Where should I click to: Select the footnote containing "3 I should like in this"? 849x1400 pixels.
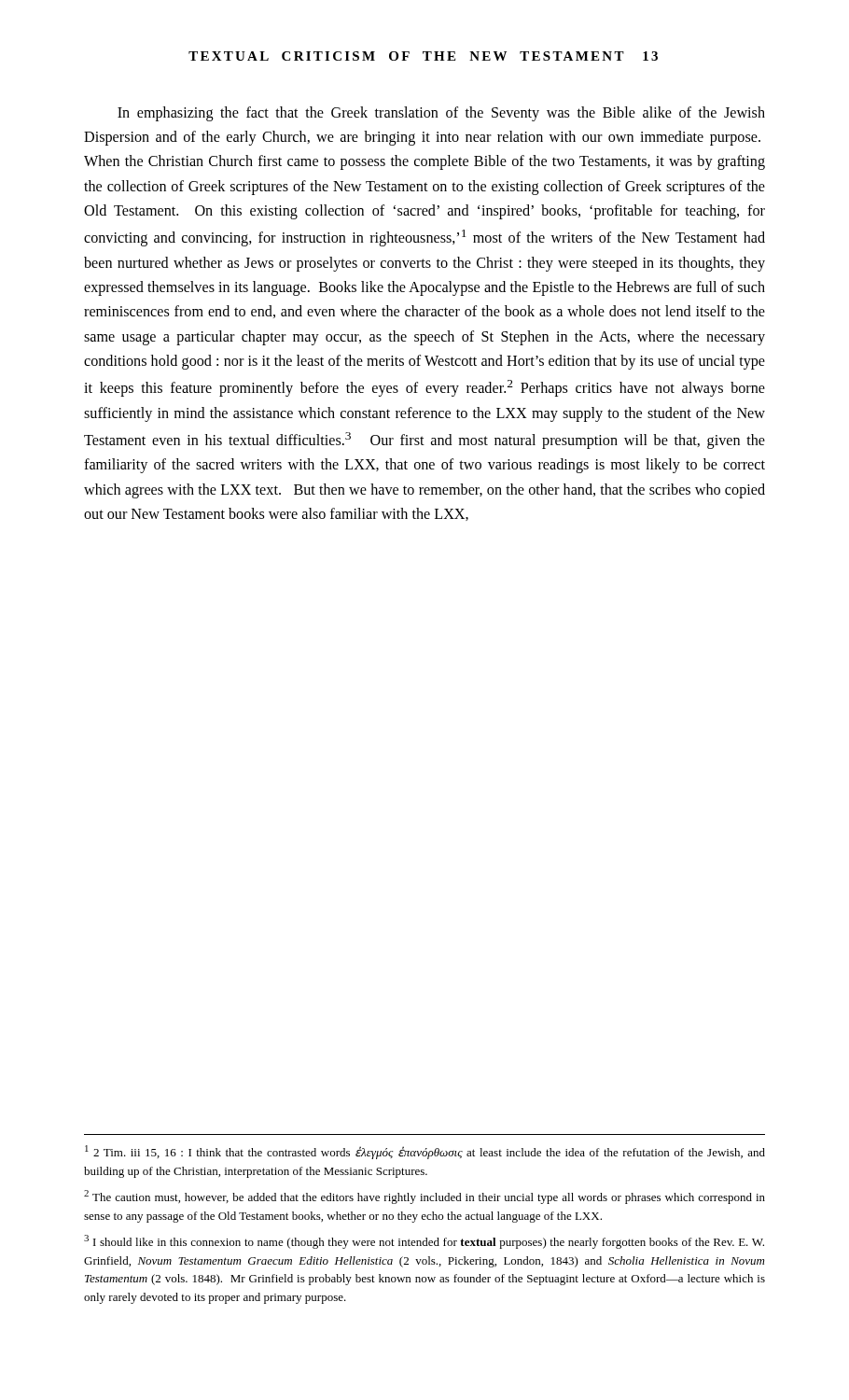424,1268
